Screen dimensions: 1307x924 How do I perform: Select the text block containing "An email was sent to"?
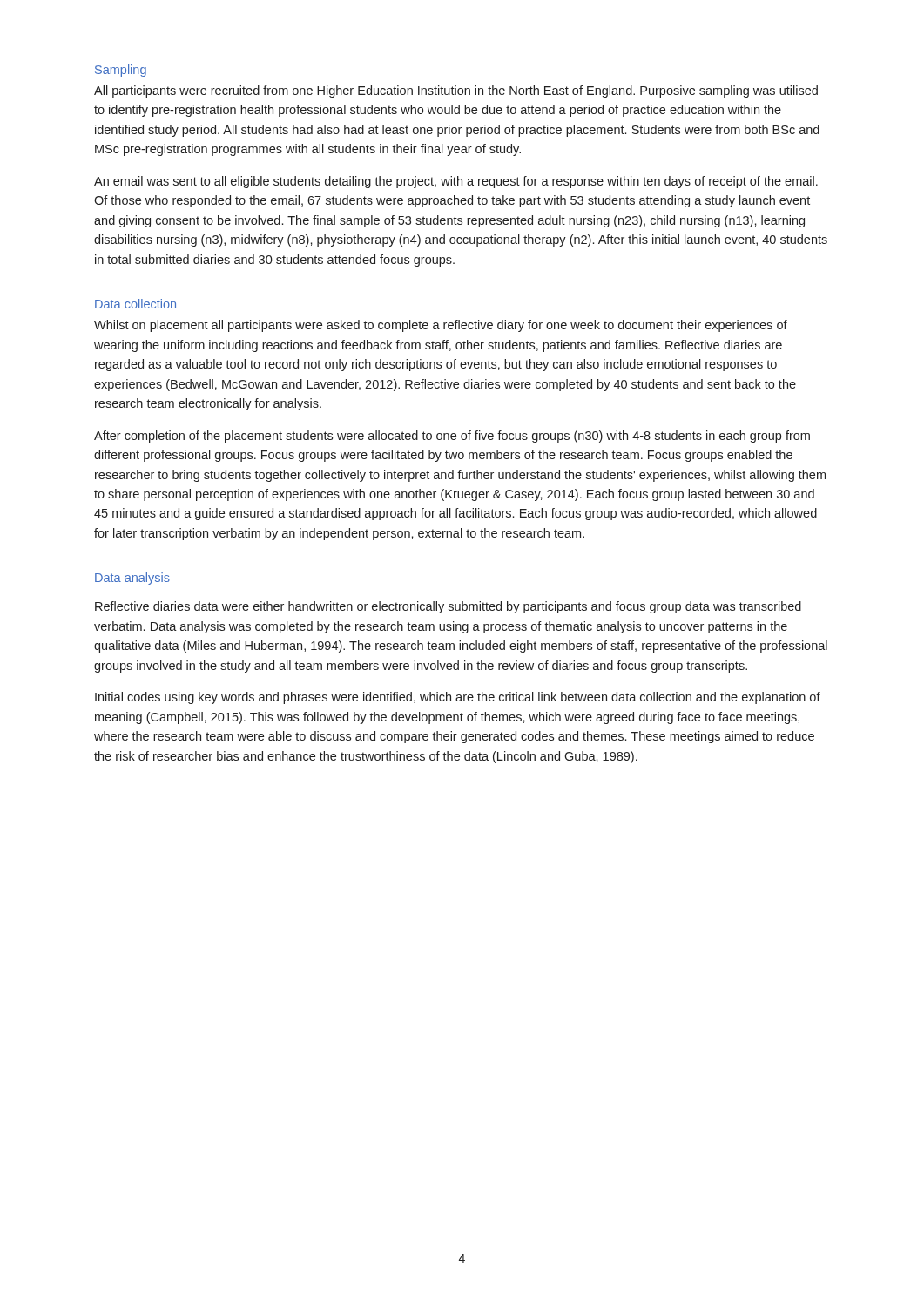pyautogui.click(x=461, y=220)
